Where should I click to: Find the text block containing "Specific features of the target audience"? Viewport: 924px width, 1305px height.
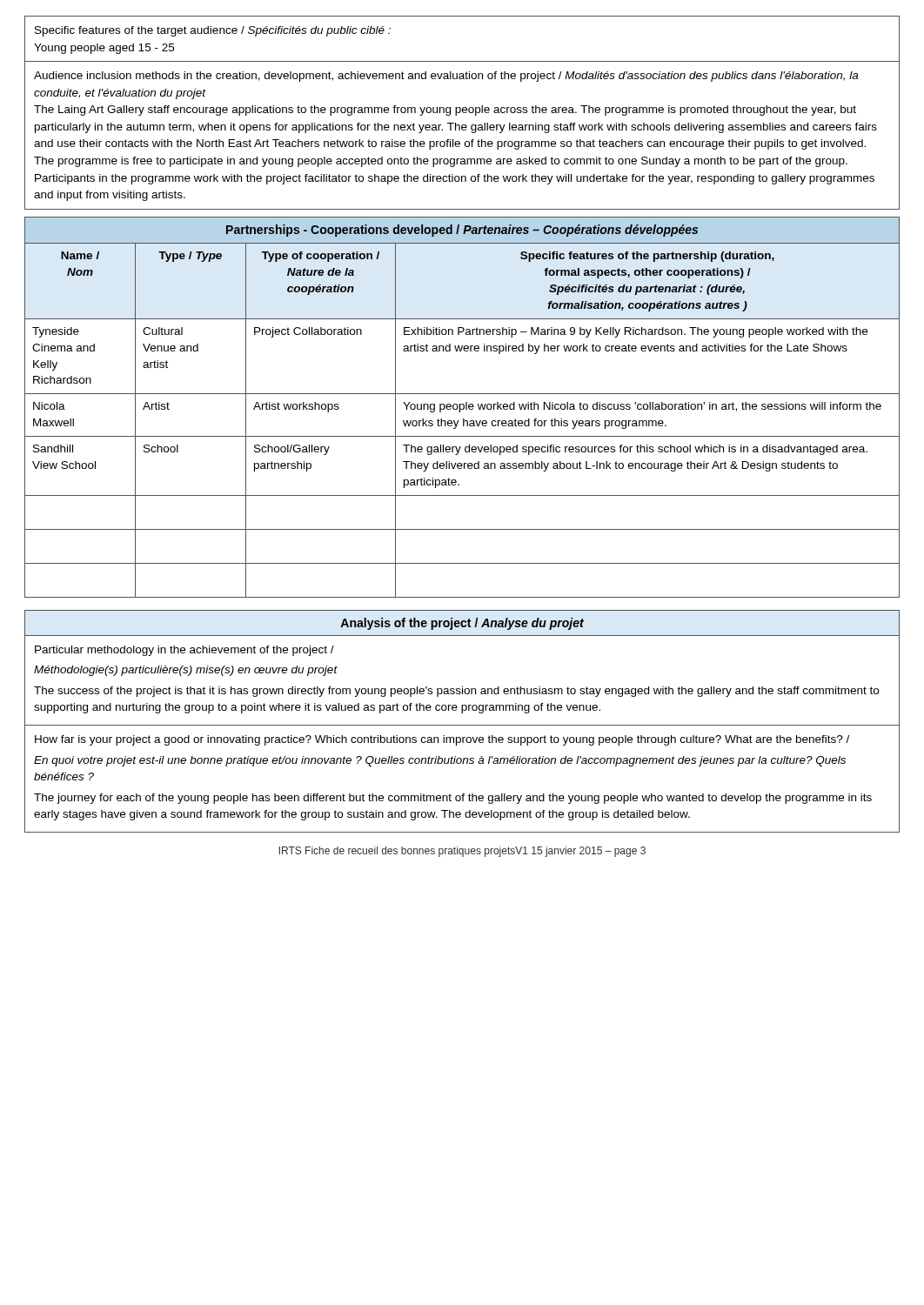pos(213,38)
